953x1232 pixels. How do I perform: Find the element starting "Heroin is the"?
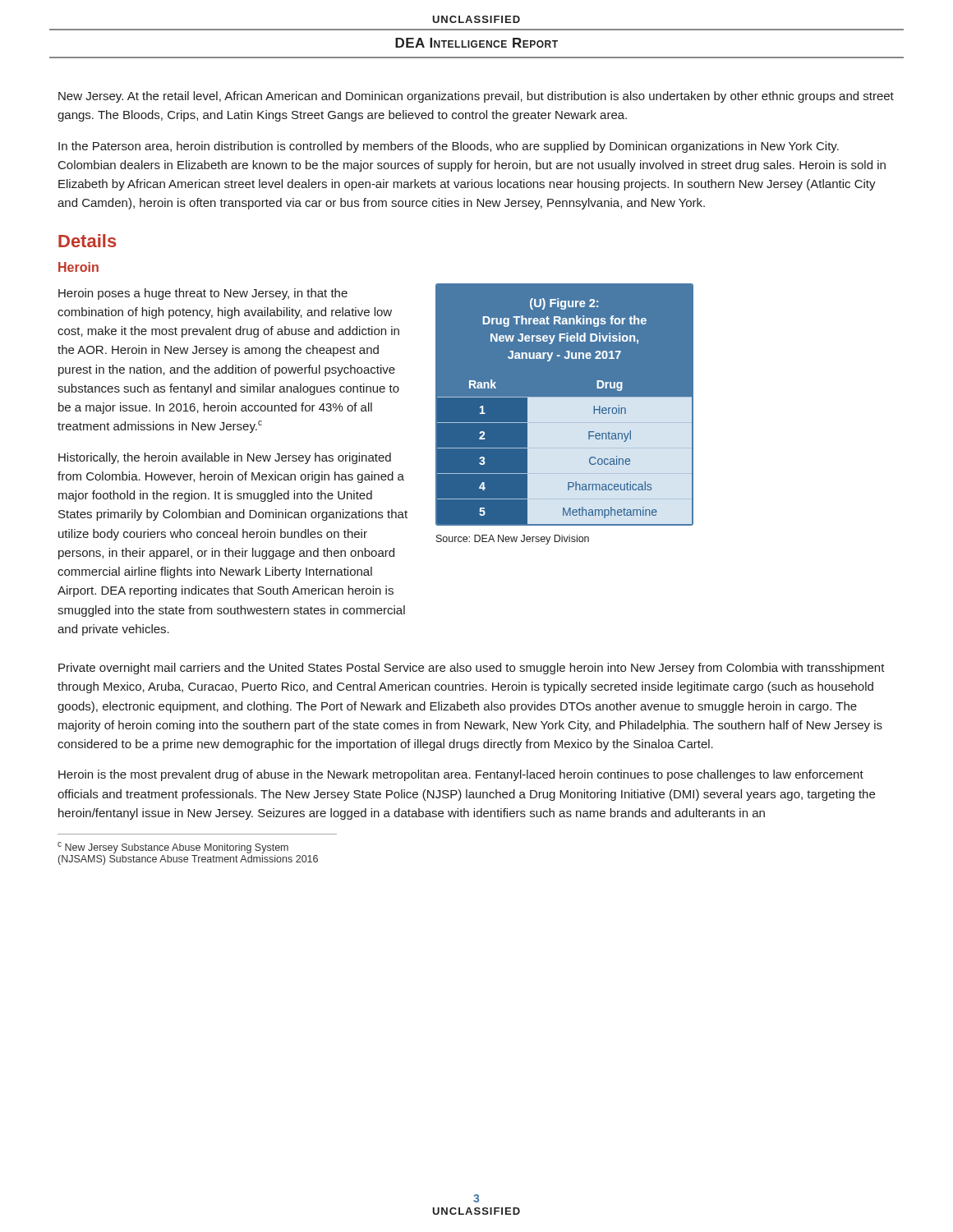point(467,793)
